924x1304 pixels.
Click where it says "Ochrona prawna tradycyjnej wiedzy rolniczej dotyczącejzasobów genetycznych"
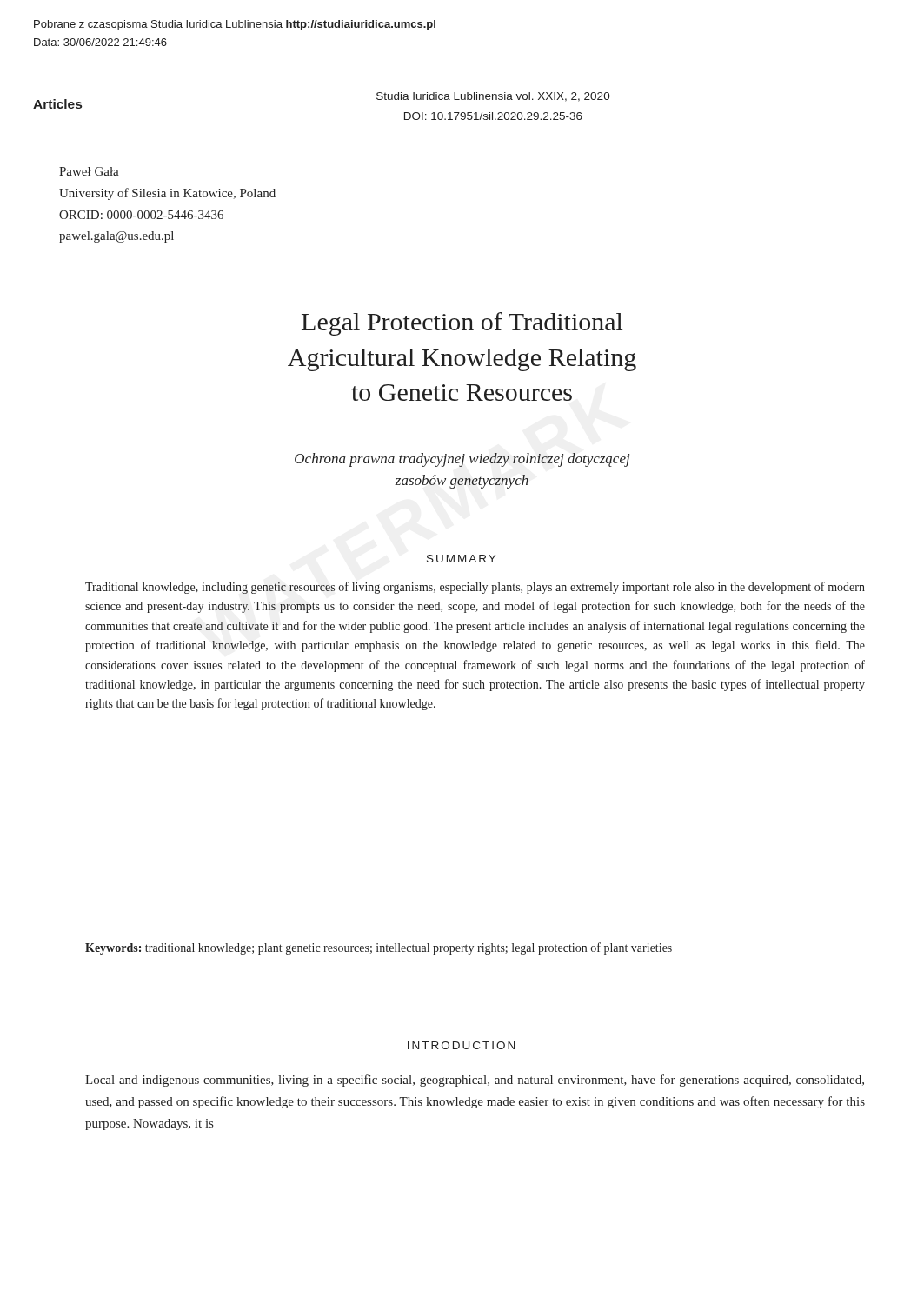coord(462,470)
